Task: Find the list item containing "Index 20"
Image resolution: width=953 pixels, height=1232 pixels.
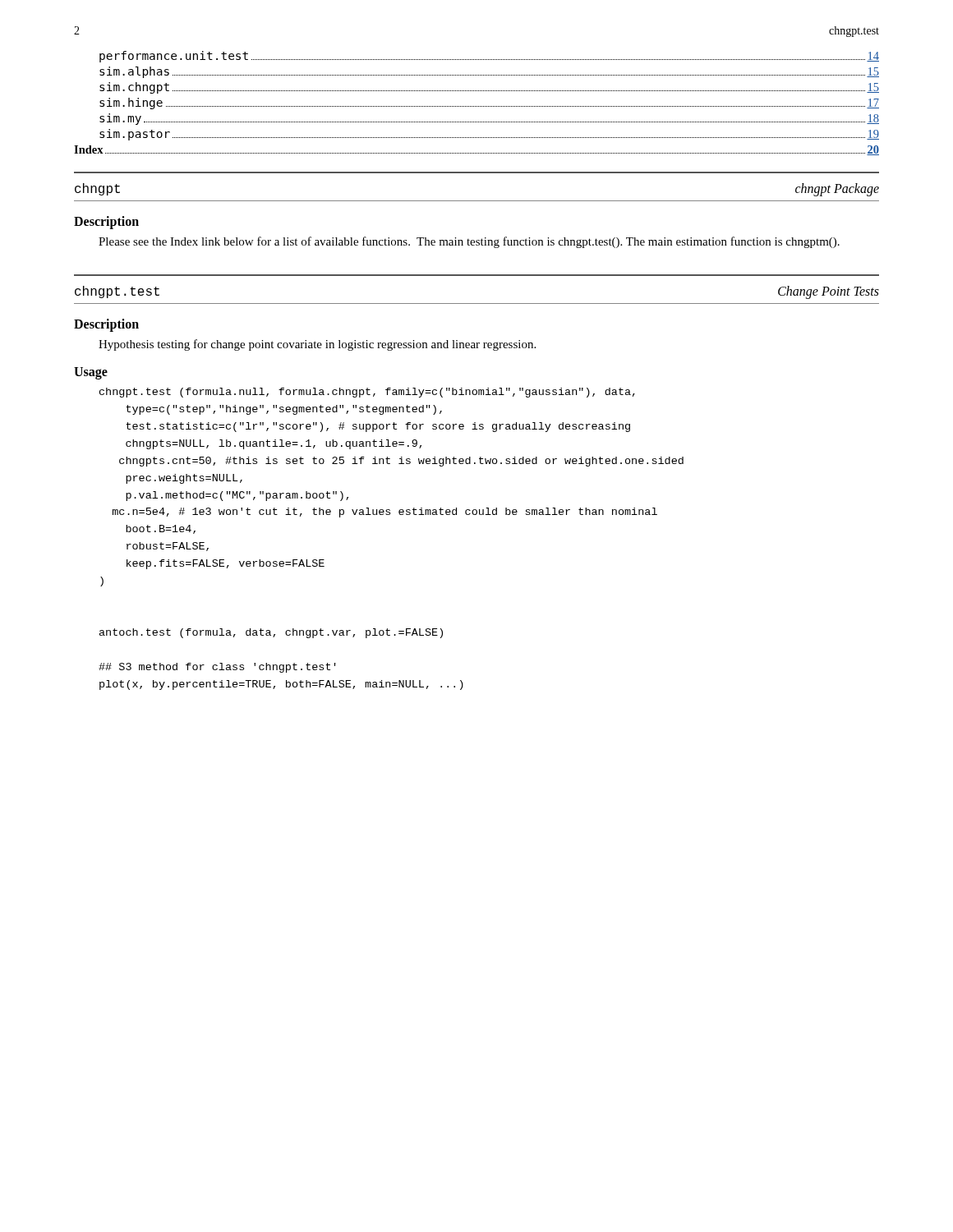Action: tap(476, 150)
